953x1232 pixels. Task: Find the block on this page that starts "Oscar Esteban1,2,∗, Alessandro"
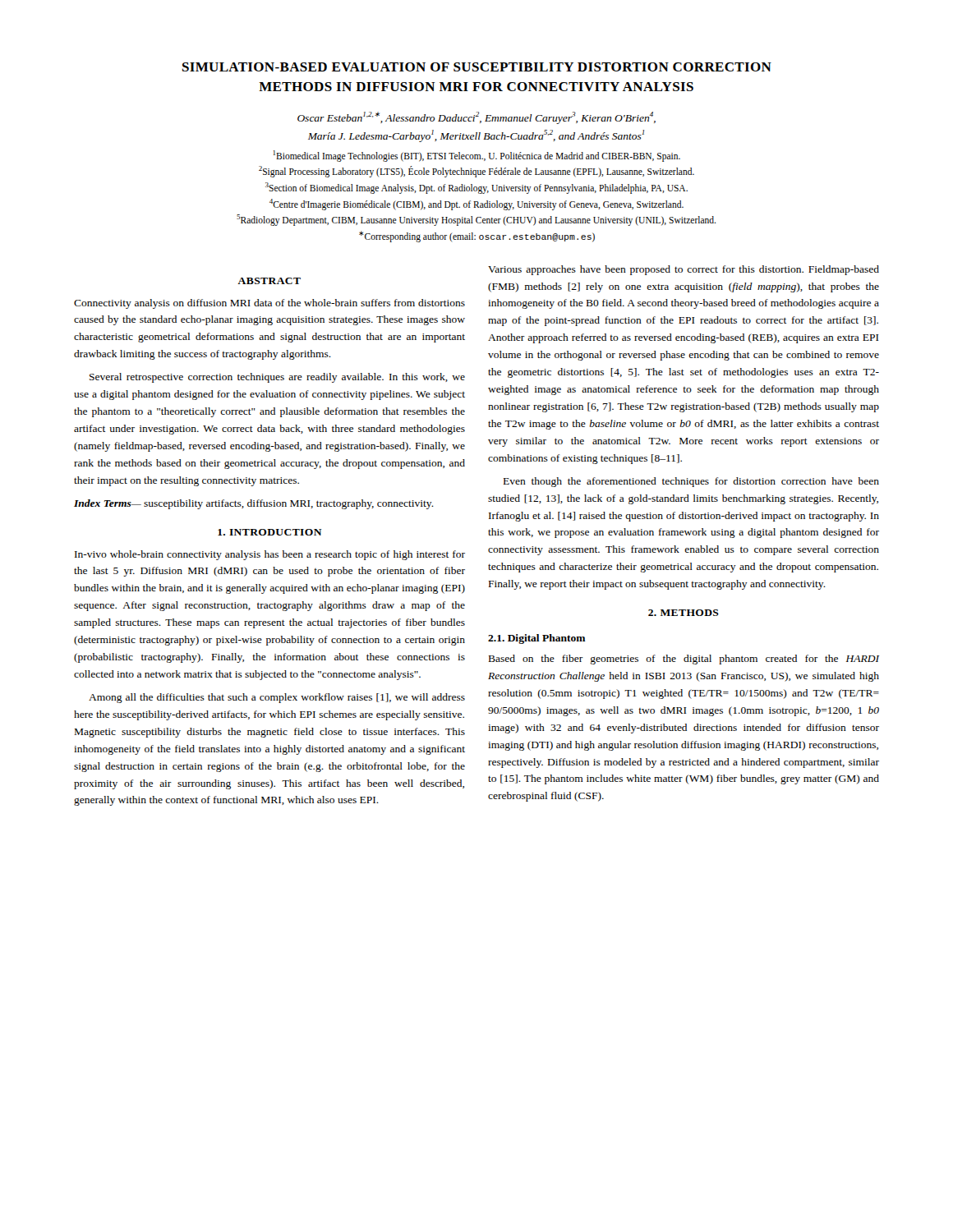tap(476, 126)
